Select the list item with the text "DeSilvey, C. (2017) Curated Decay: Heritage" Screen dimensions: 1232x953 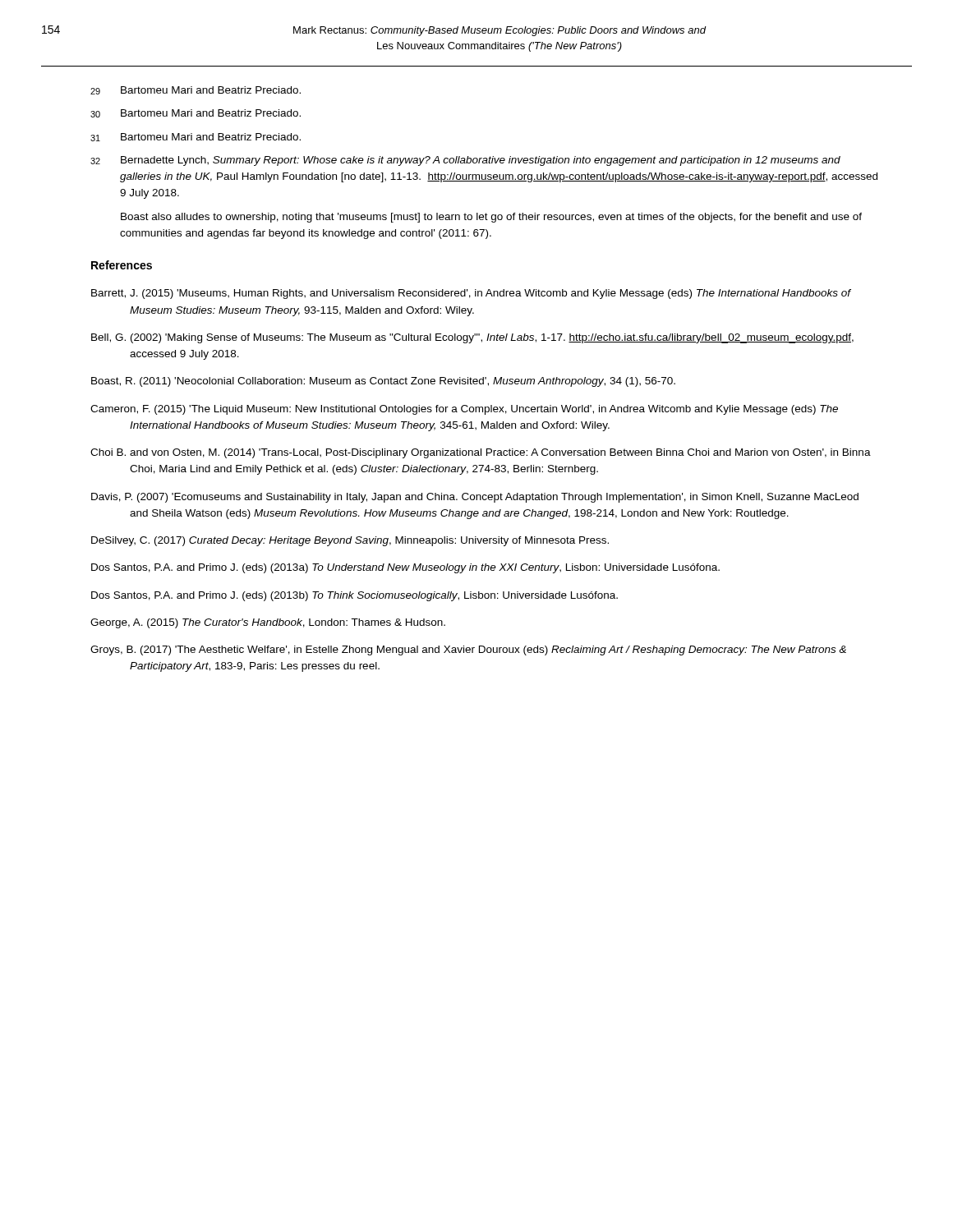350,540
